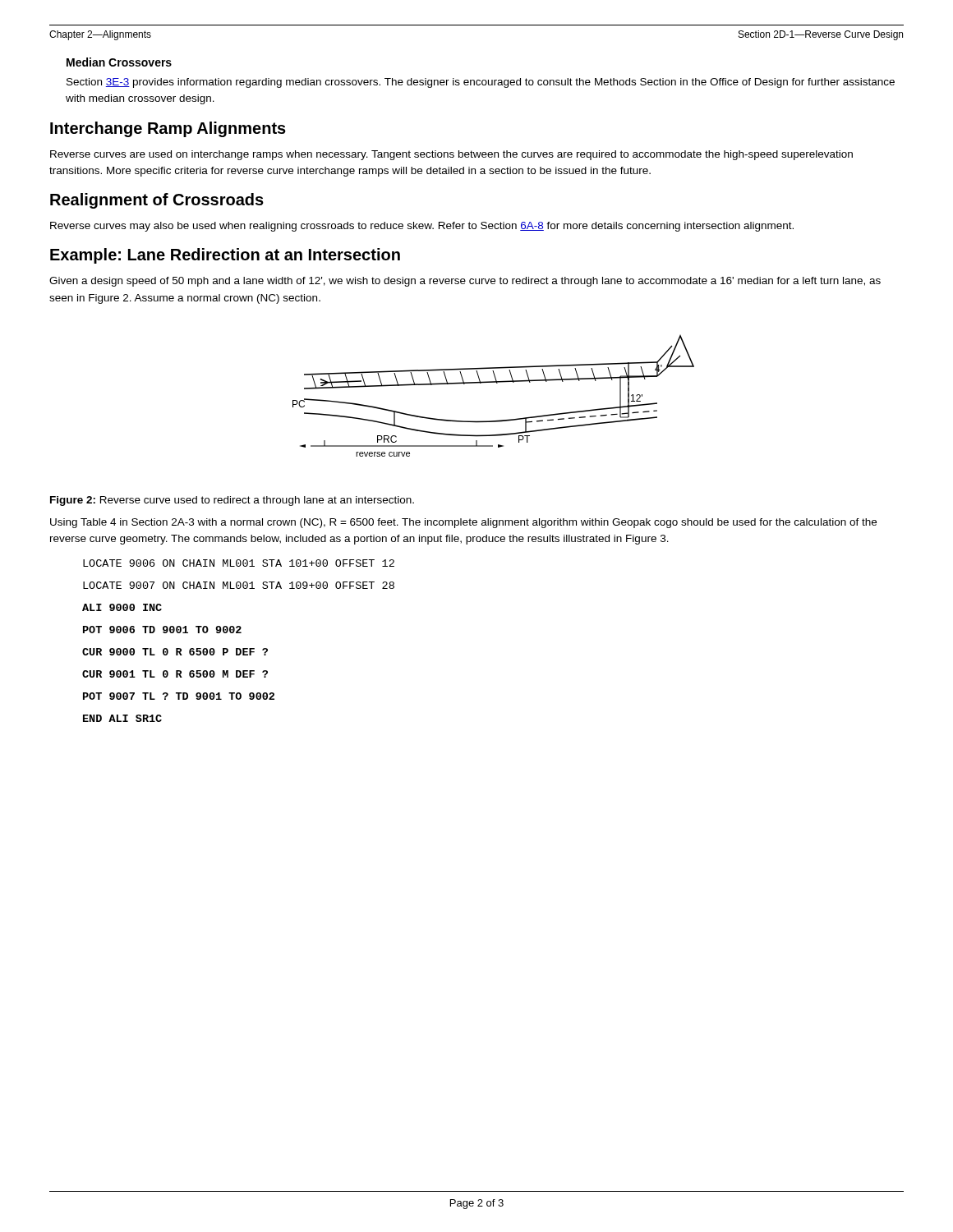Click on the element starting "Interchange Ramp Alignments"
This screenshot has height=1232, width=953.
(x=168, y=128)
